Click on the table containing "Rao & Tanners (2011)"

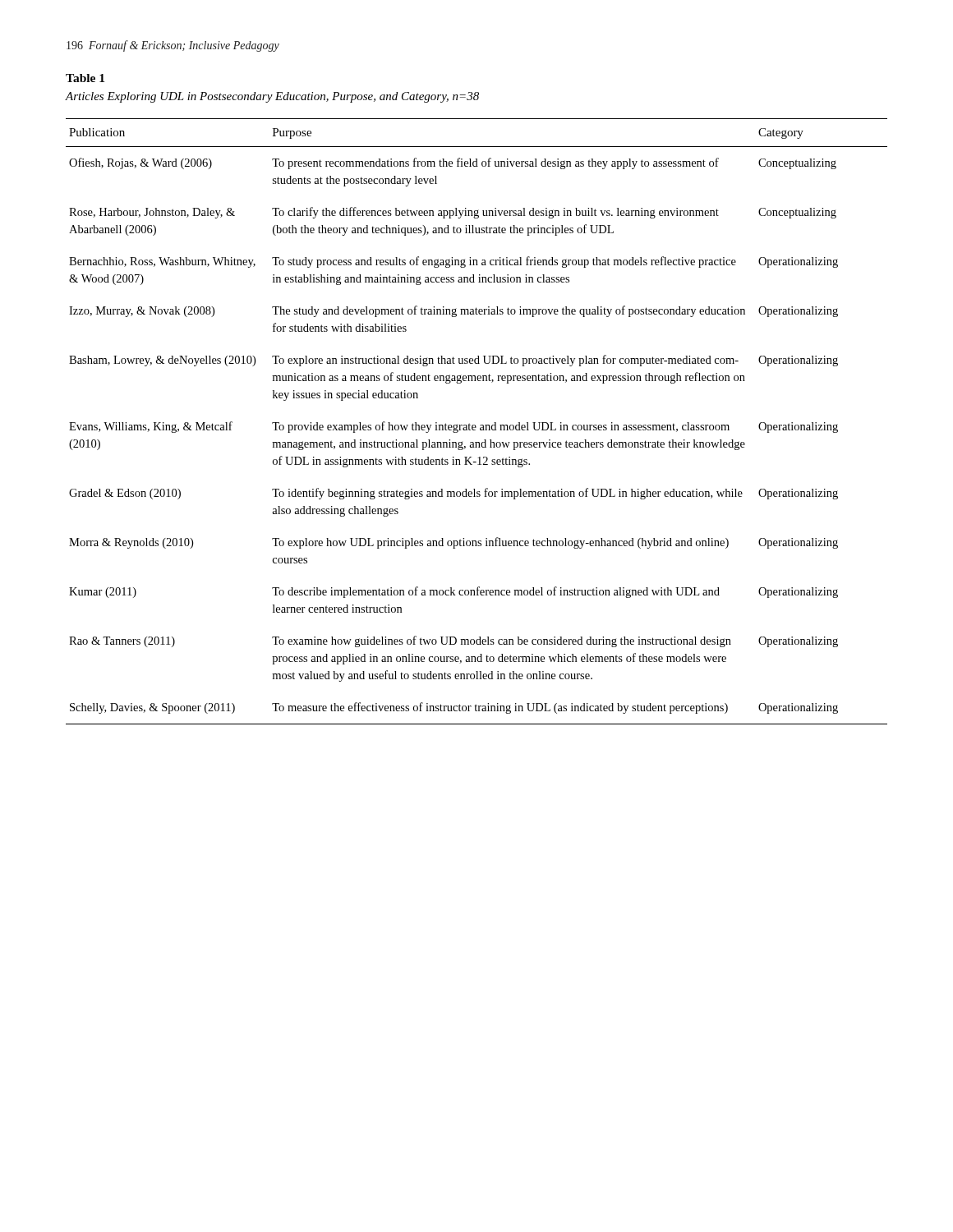[x=476, y=421]
